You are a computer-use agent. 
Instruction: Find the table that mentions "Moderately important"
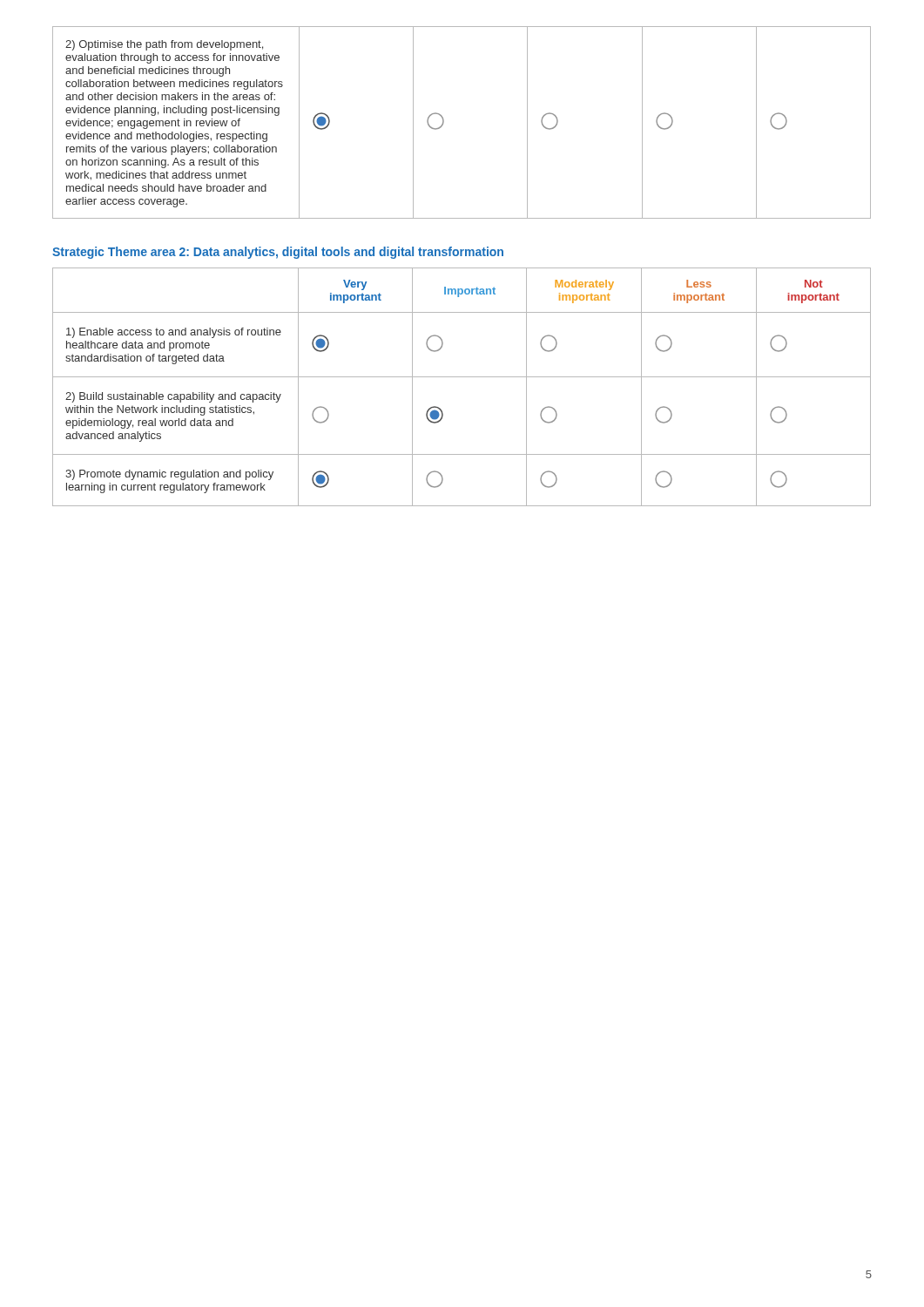tap(462, 387)
